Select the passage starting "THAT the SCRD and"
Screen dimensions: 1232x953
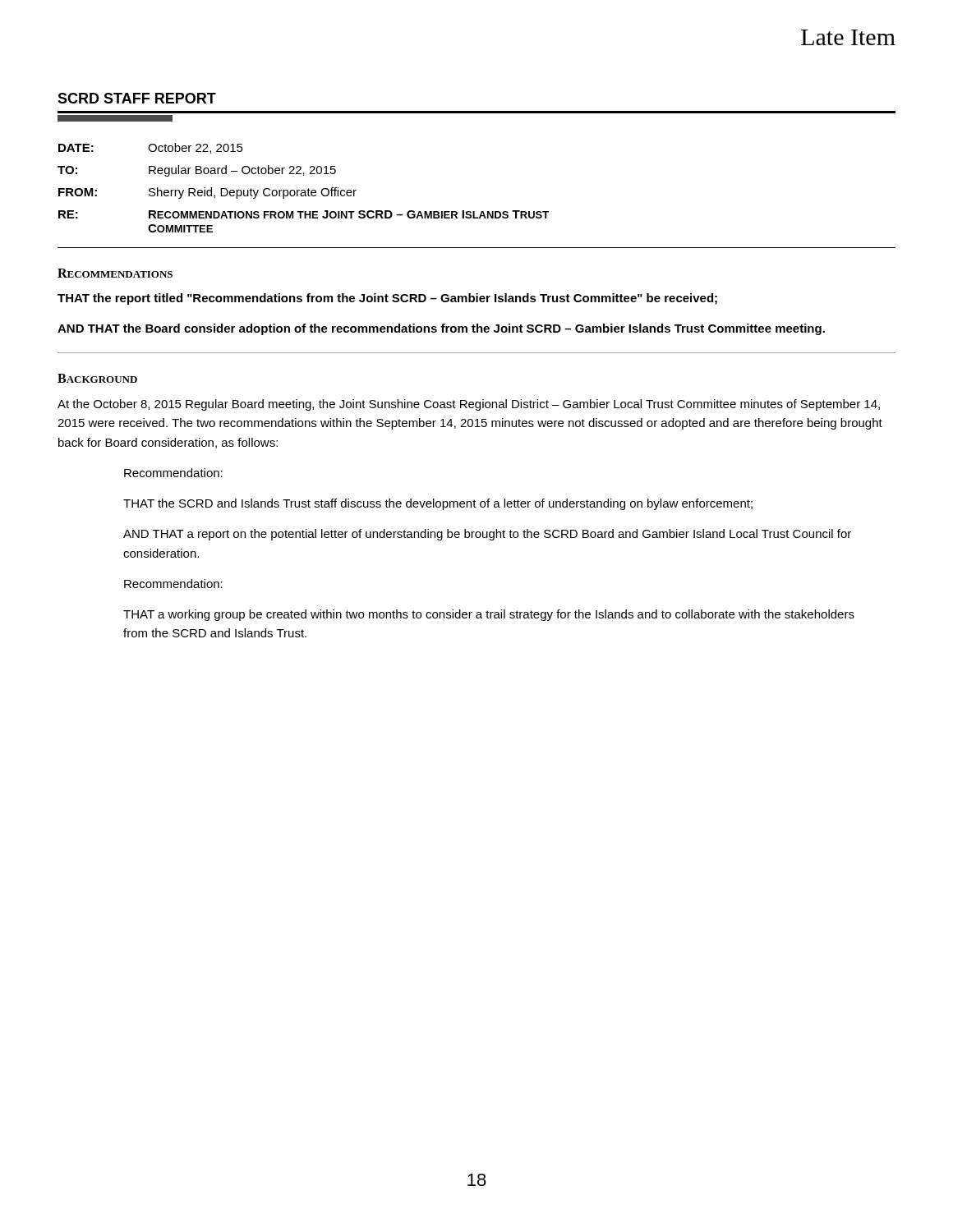[x=438, y=503]
